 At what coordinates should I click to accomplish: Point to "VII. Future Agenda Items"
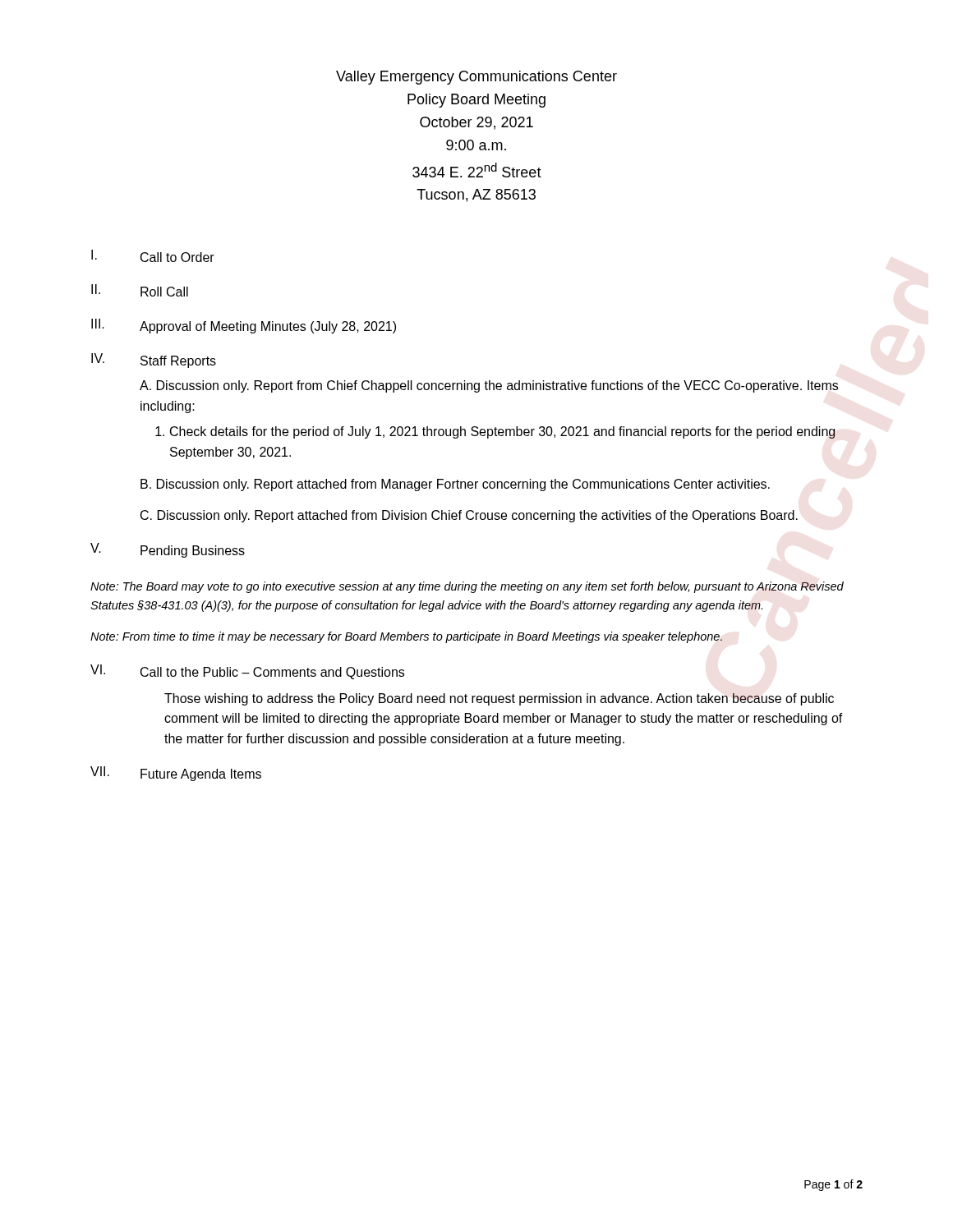(x=176, y=774)
